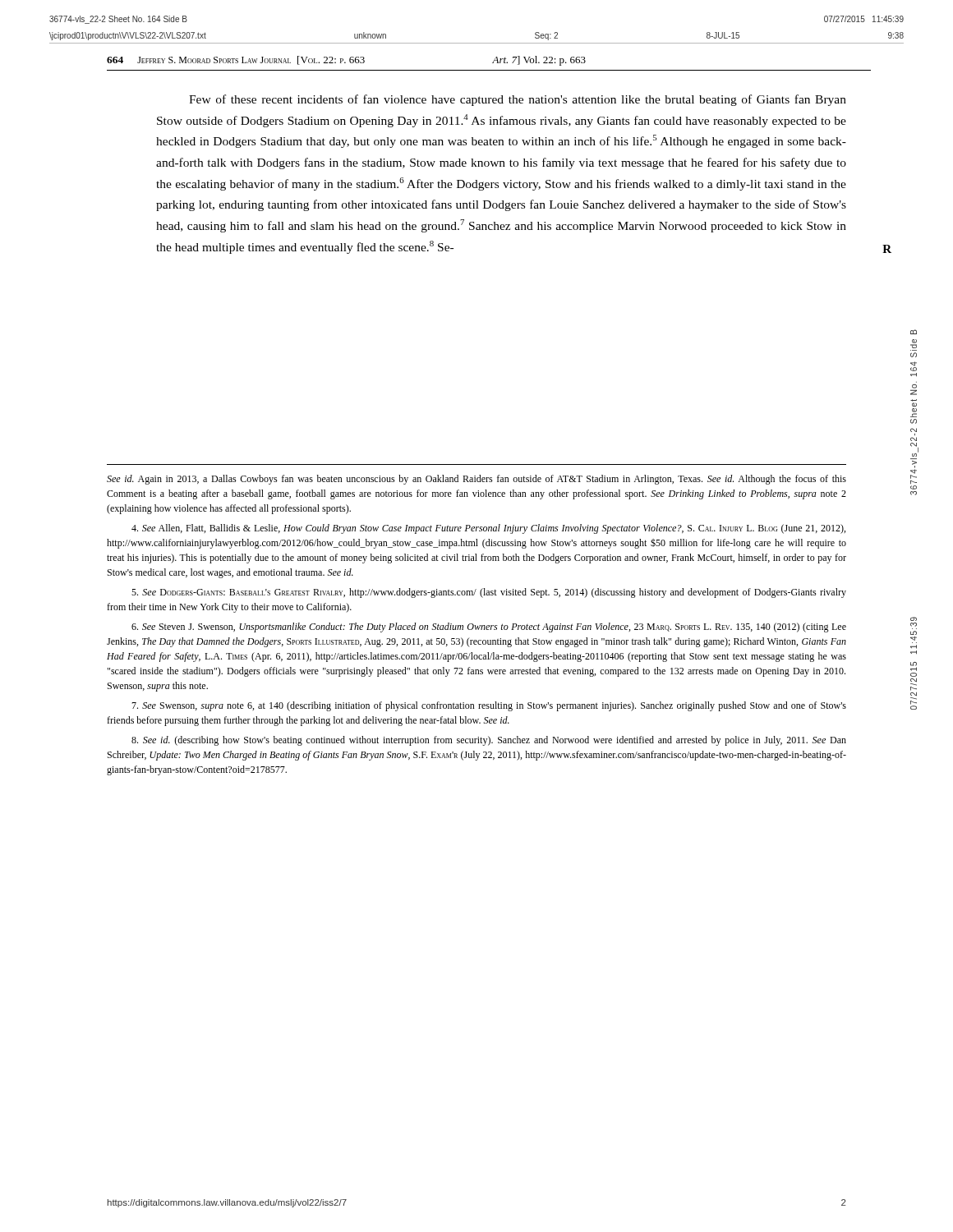Locate the footnote that says "See Steven J. Swenson, Unsportsmanlike"
This screenshot has height=1232, width=953.
[476, 656]
